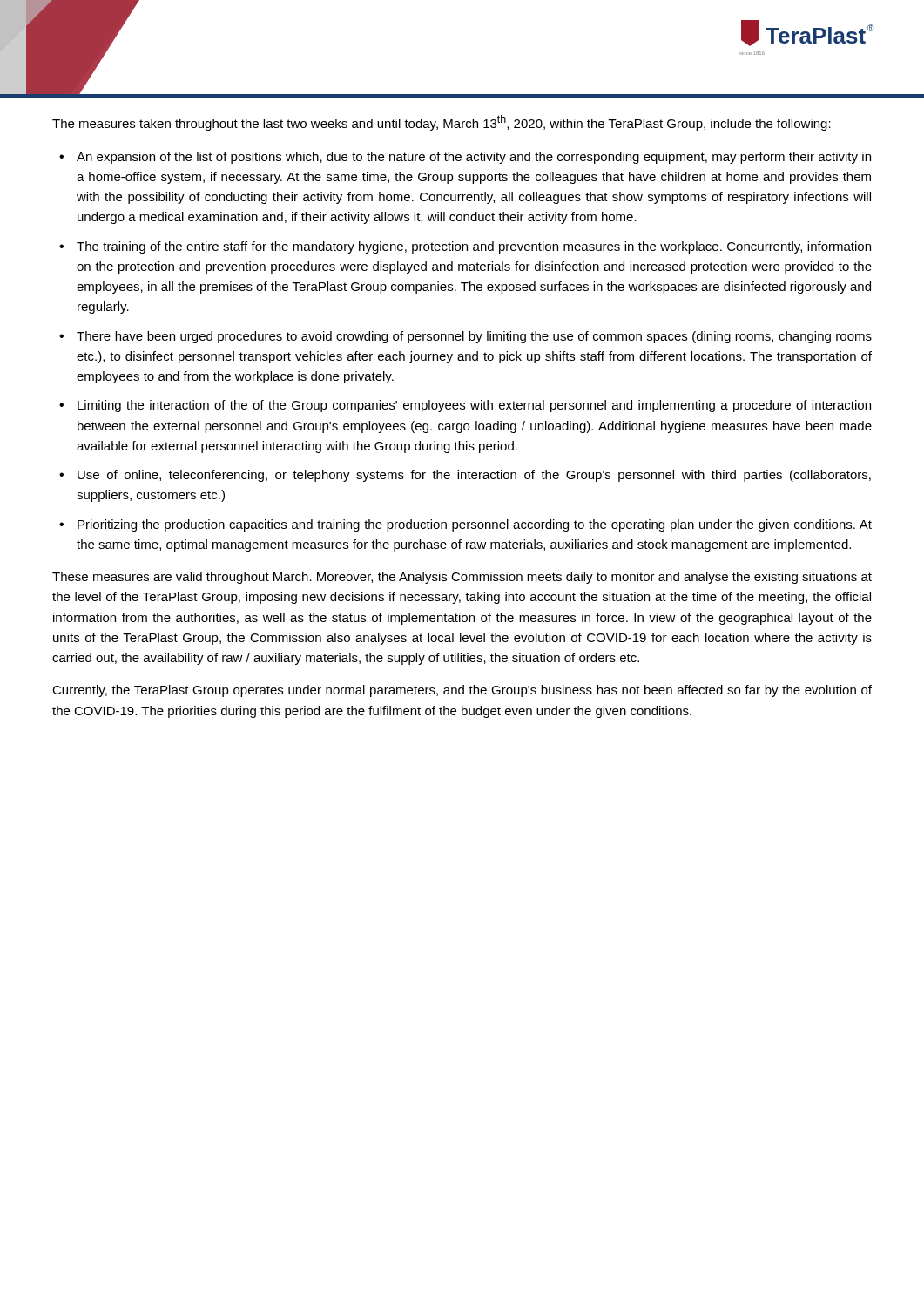This screenshot has height=1307, width=924.
Task: Locate the block of text that opens with "Limiting the interaction of the of the"
Action: [x=474, y=425]
